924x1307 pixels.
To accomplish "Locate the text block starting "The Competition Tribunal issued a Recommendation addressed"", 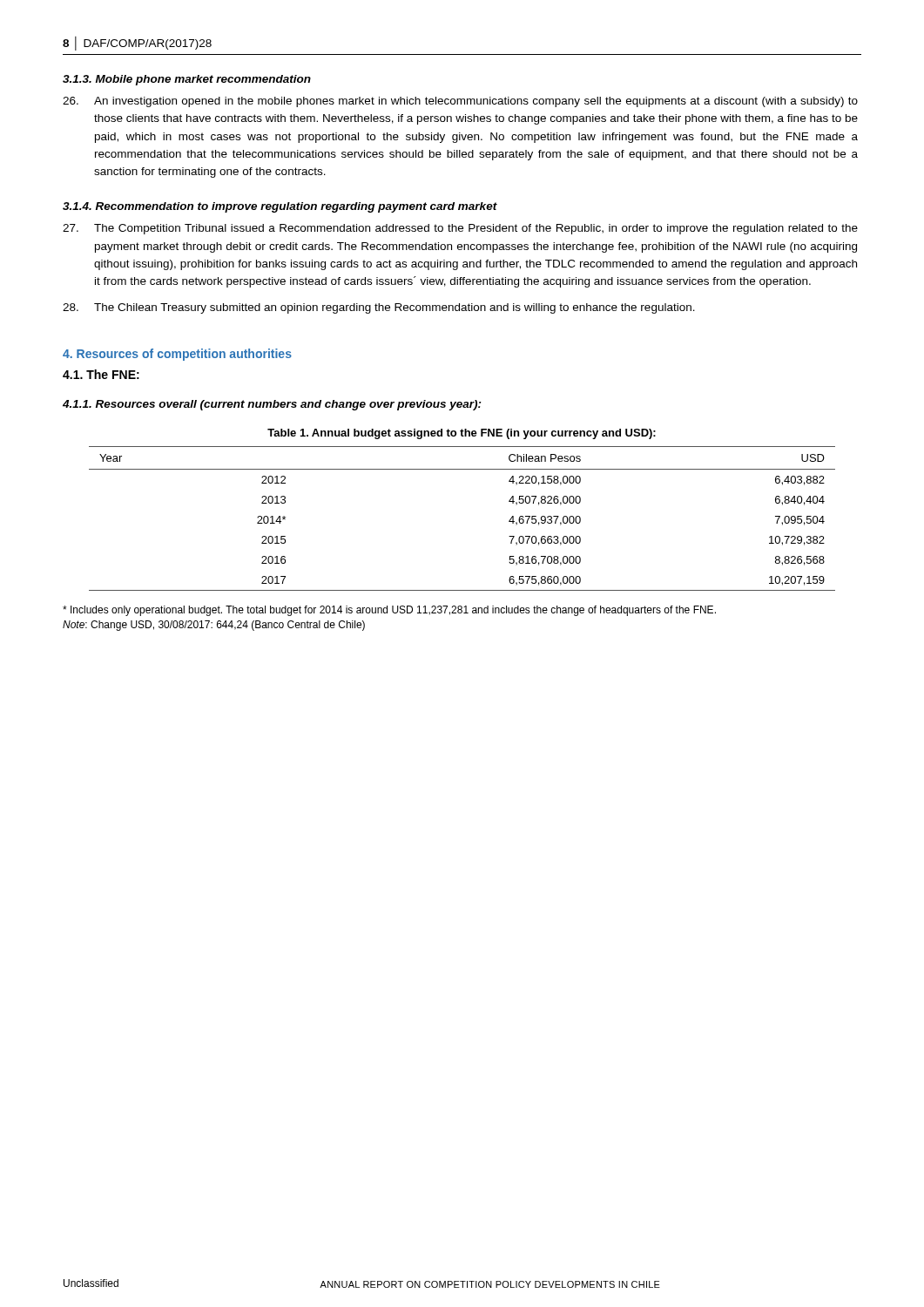I will [x=460, y=255].
